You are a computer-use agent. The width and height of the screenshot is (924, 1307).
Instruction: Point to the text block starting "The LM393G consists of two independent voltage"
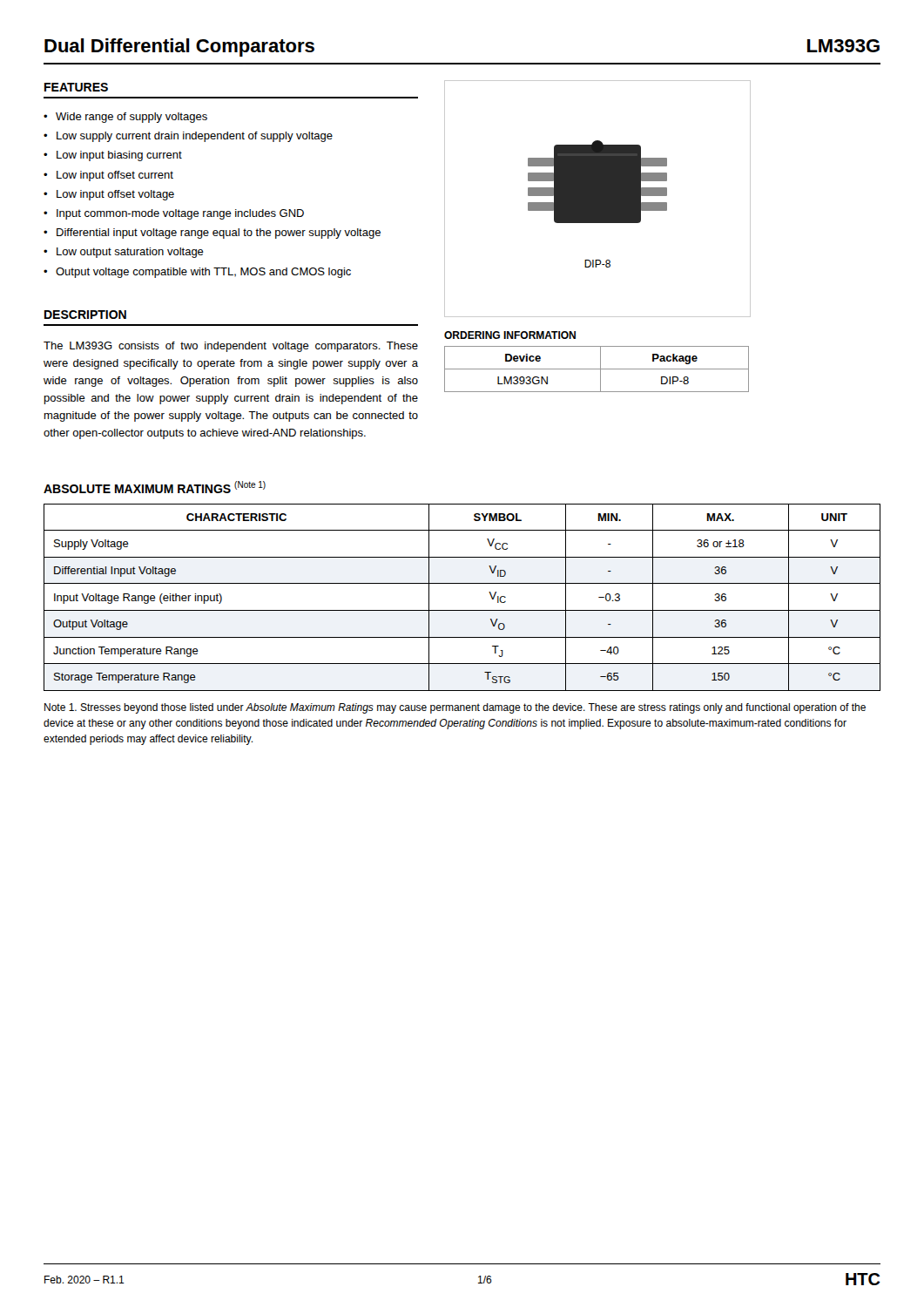click(231, 389)
